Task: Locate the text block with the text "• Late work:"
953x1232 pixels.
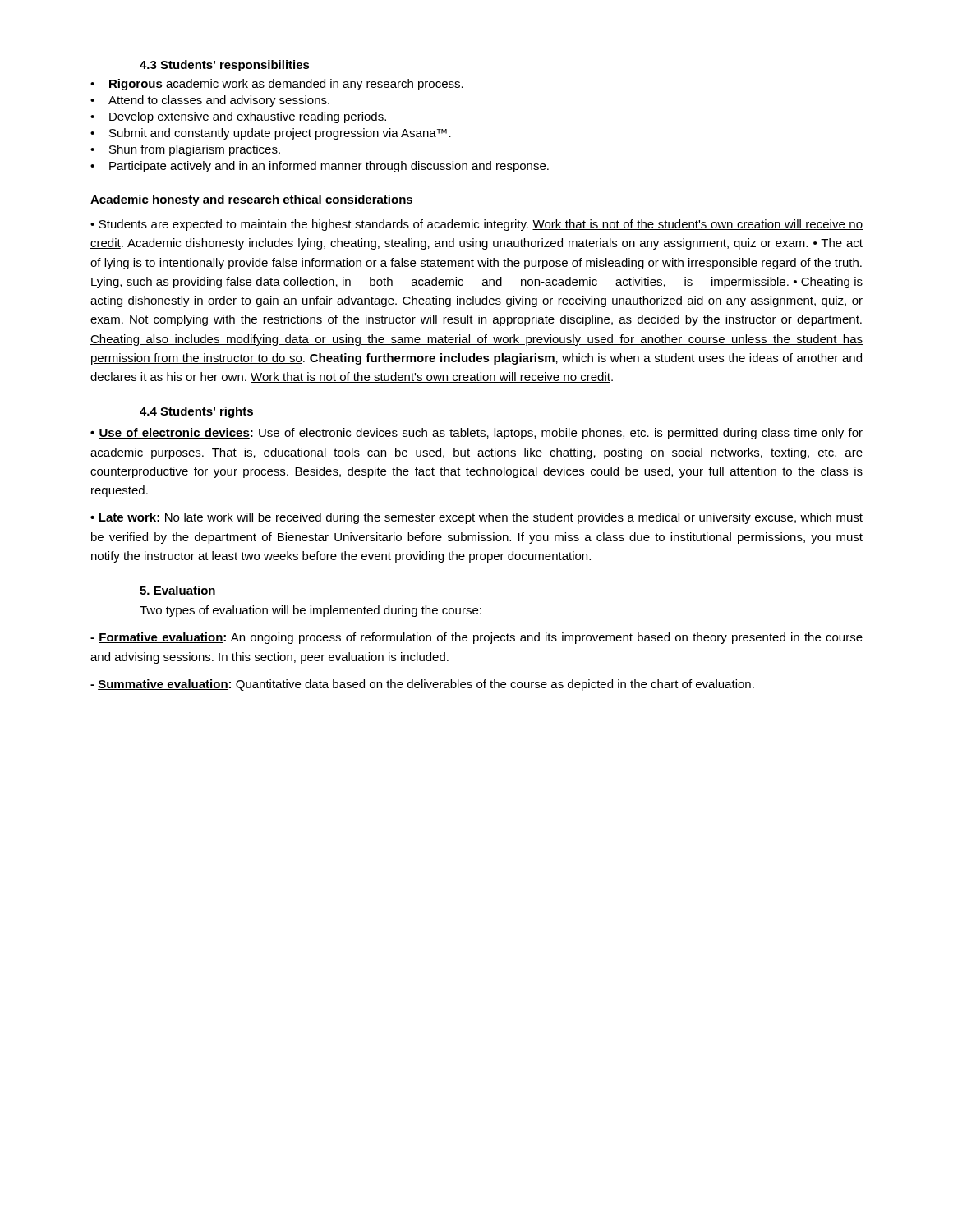Action: pos(476,536)
